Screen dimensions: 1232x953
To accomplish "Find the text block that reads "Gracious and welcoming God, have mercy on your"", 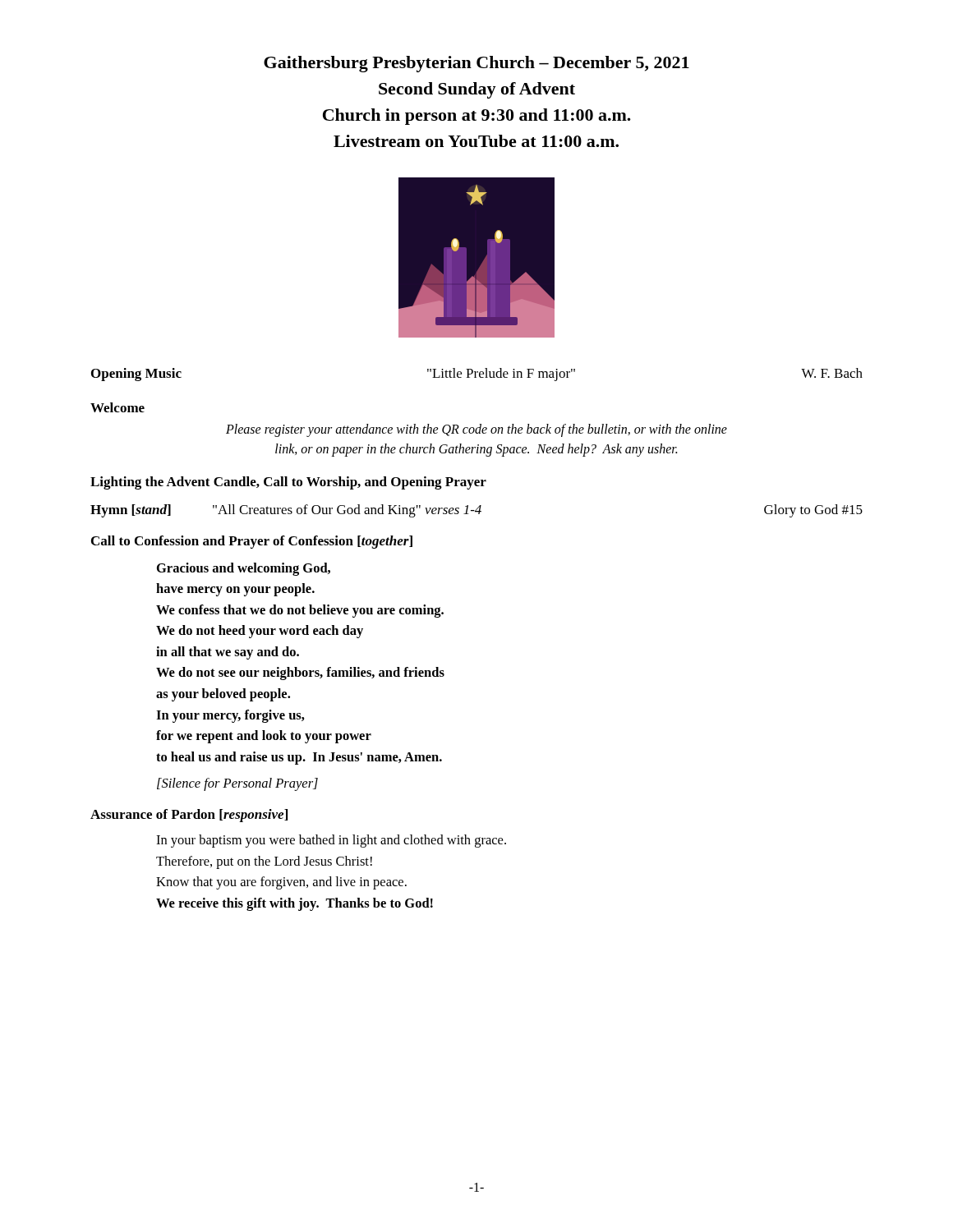I will [x=244, y=569].
